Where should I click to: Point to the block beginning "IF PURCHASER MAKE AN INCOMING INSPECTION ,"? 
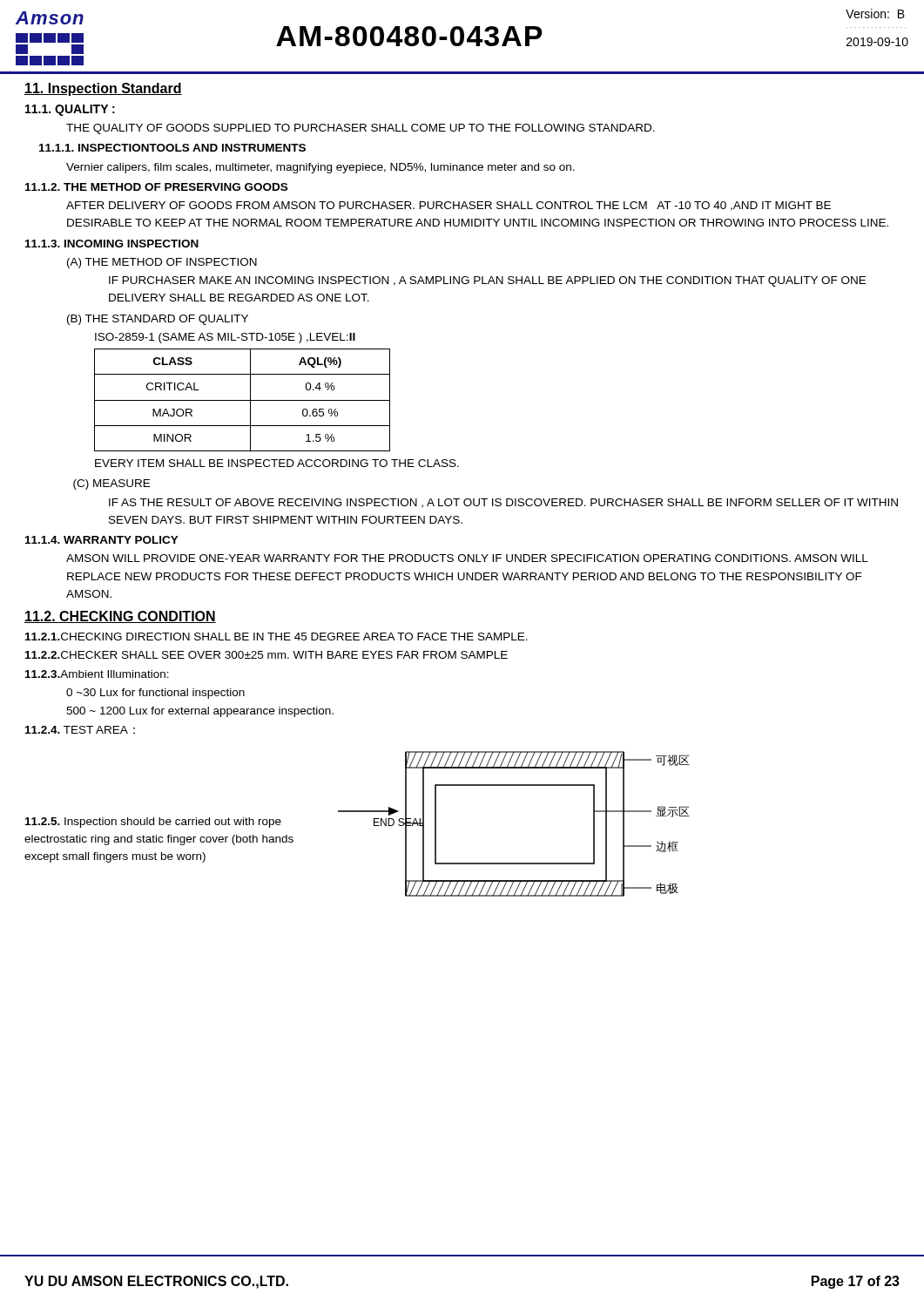tap(487, 289)
